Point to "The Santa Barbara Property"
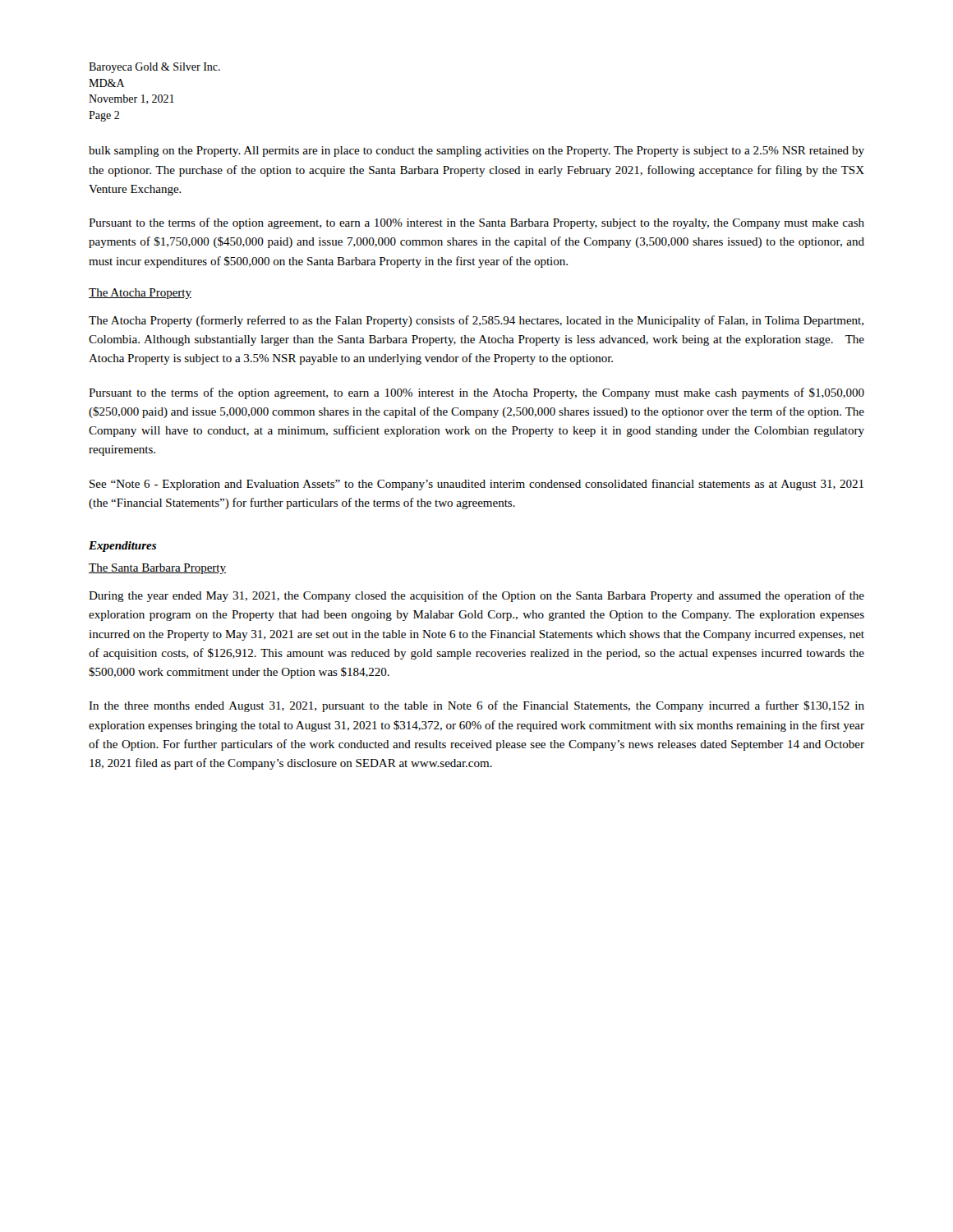Image resolution: width=953 pixels, height=1232 pixels. point(157,568)
